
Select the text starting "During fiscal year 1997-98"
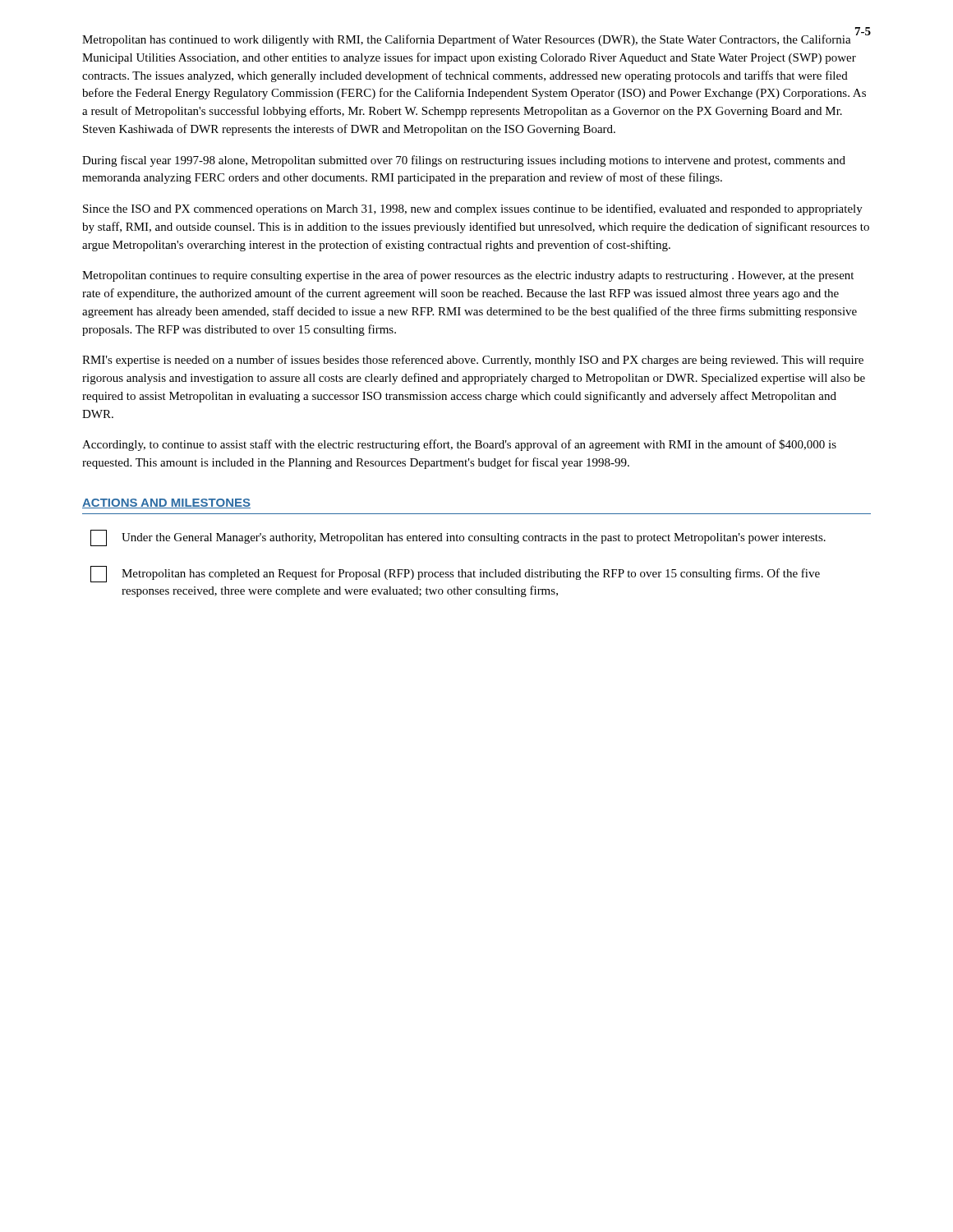tap(464, 169)
